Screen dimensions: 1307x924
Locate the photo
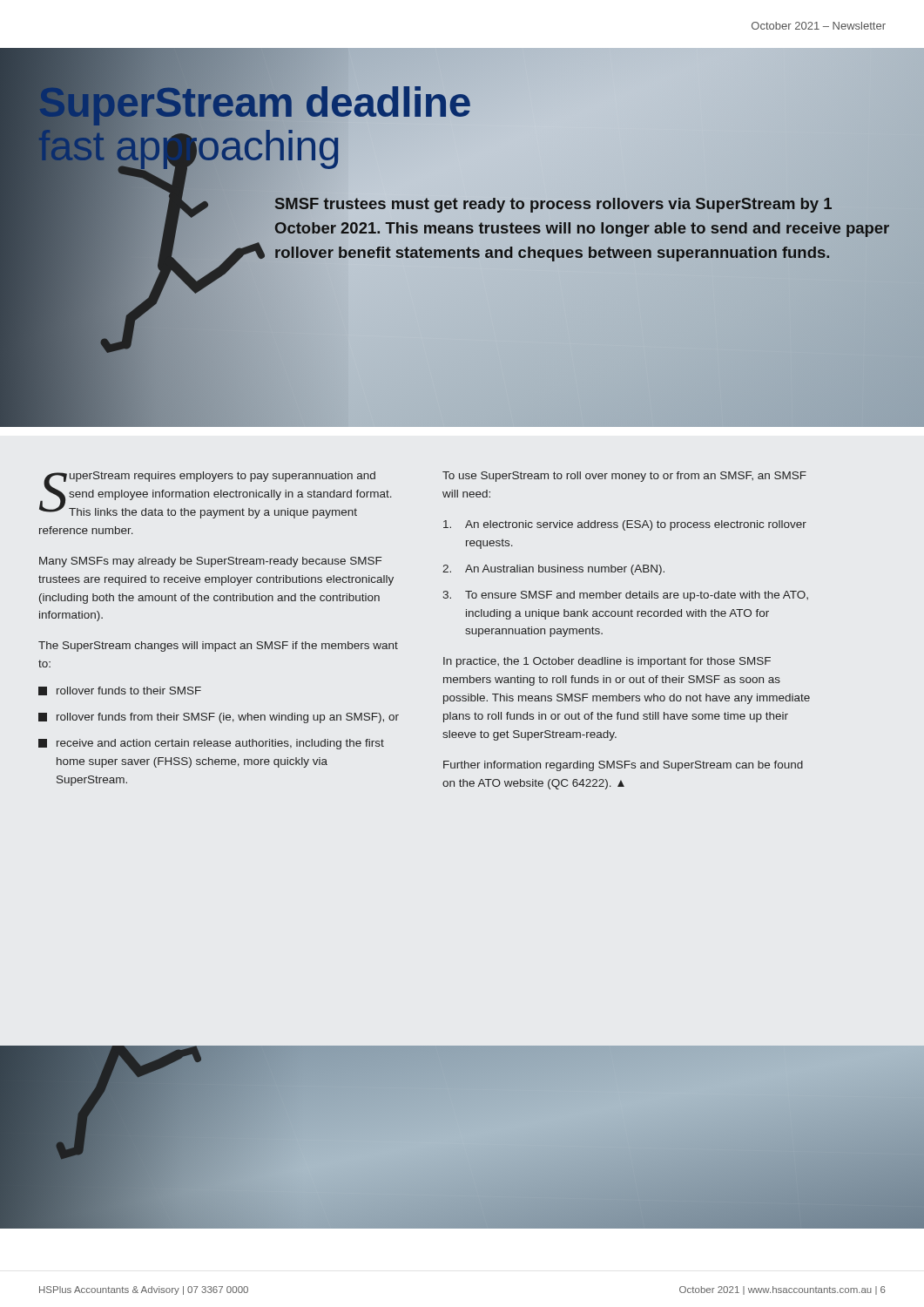pyautogui.click(x=462, y=237)
